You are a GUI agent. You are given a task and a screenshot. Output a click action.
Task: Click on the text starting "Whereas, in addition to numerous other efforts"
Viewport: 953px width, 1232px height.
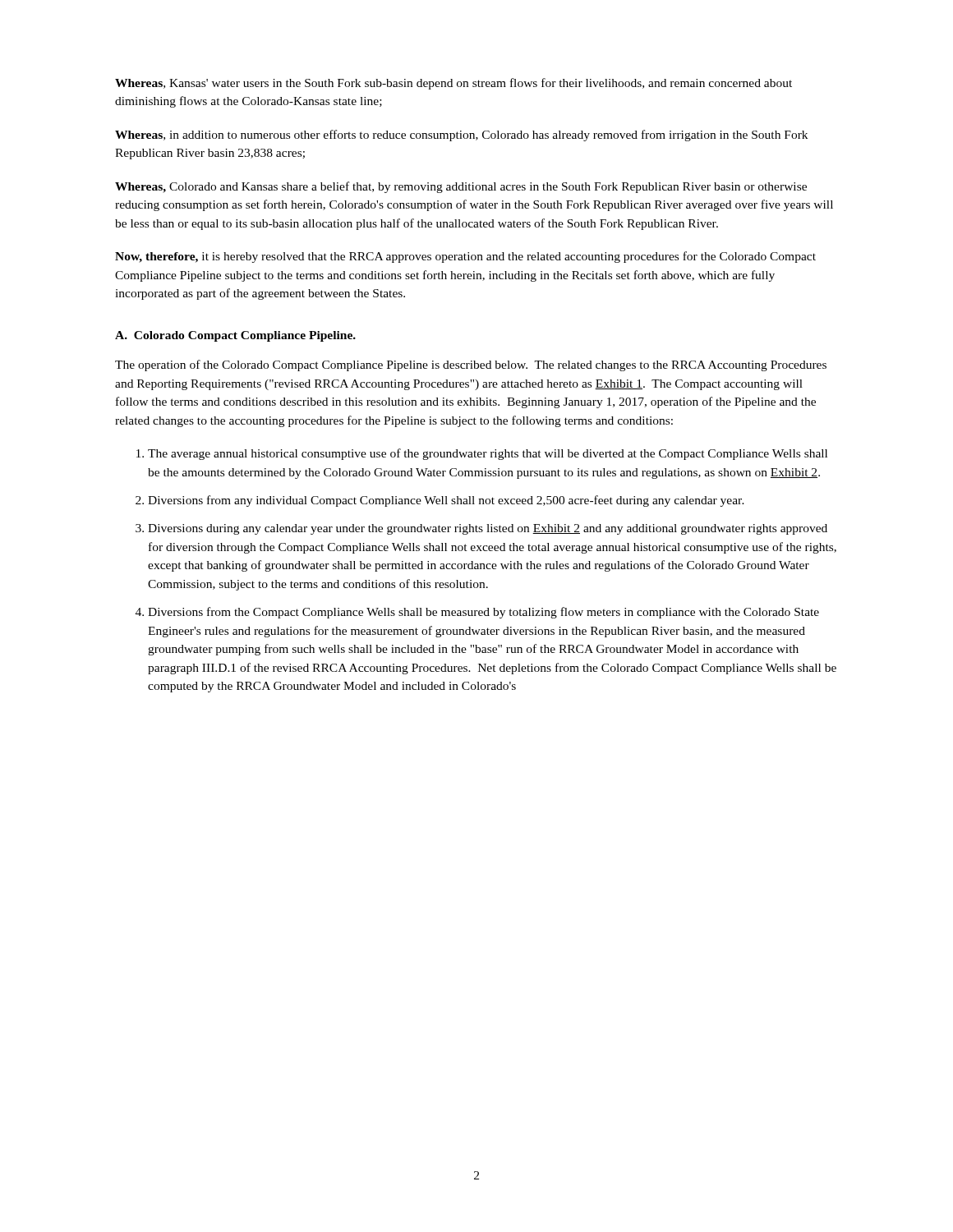pos(462,143)
